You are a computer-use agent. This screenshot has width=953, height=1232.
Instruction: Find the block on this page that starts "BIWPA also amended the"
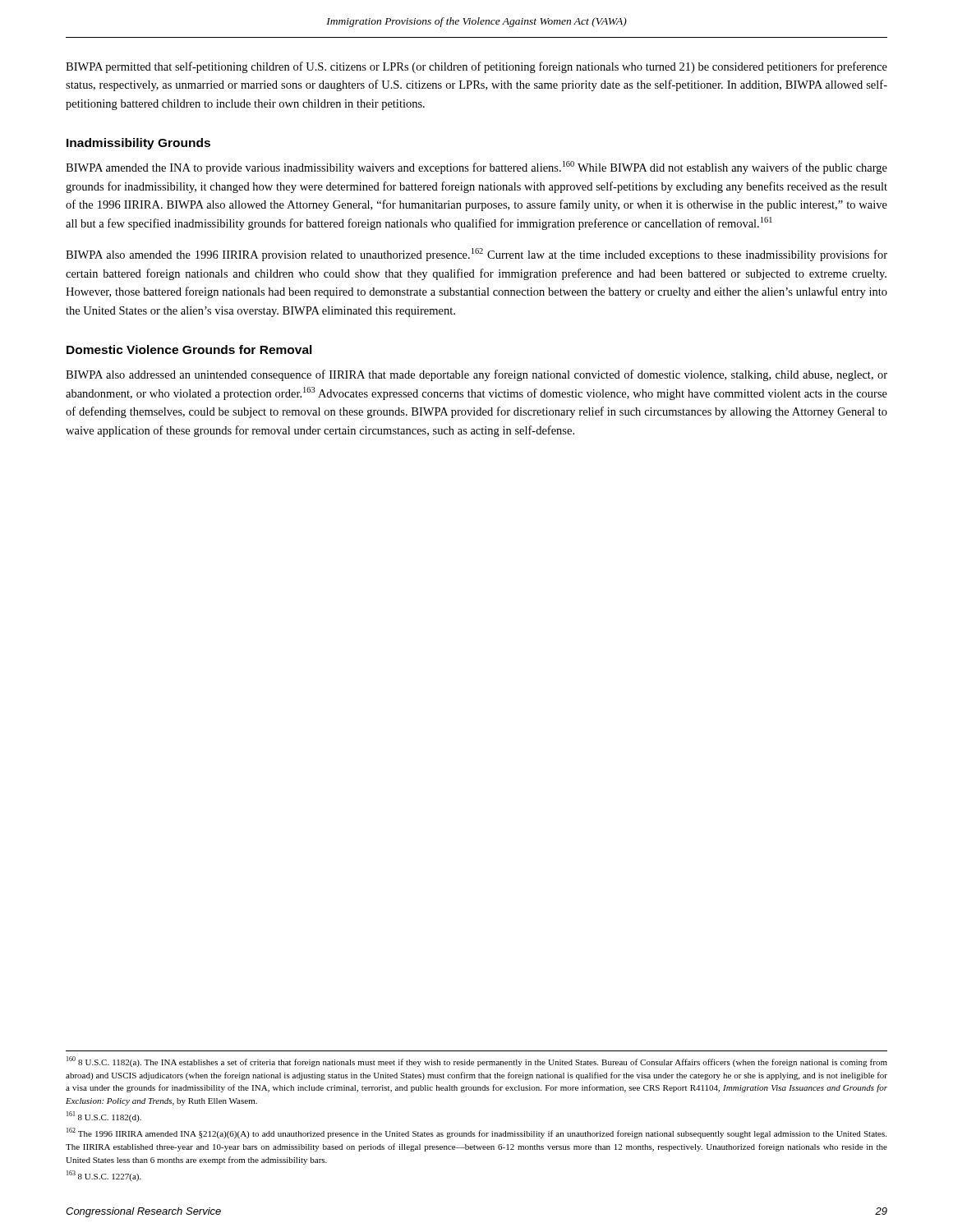pos(476,282)
